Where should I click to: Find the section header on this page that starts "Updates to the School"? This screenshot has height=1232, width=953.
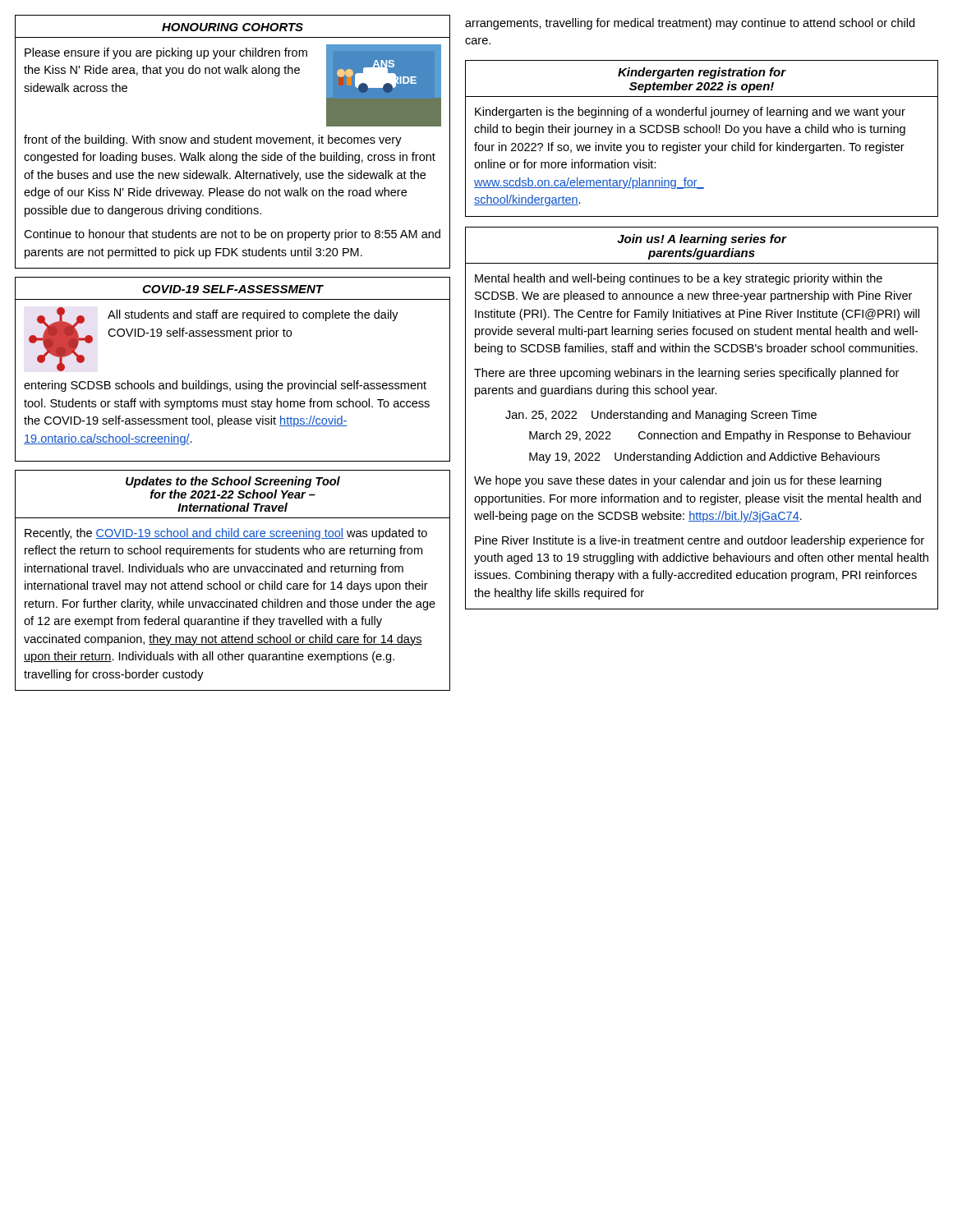pyautogui.click(x=232, y=494)
